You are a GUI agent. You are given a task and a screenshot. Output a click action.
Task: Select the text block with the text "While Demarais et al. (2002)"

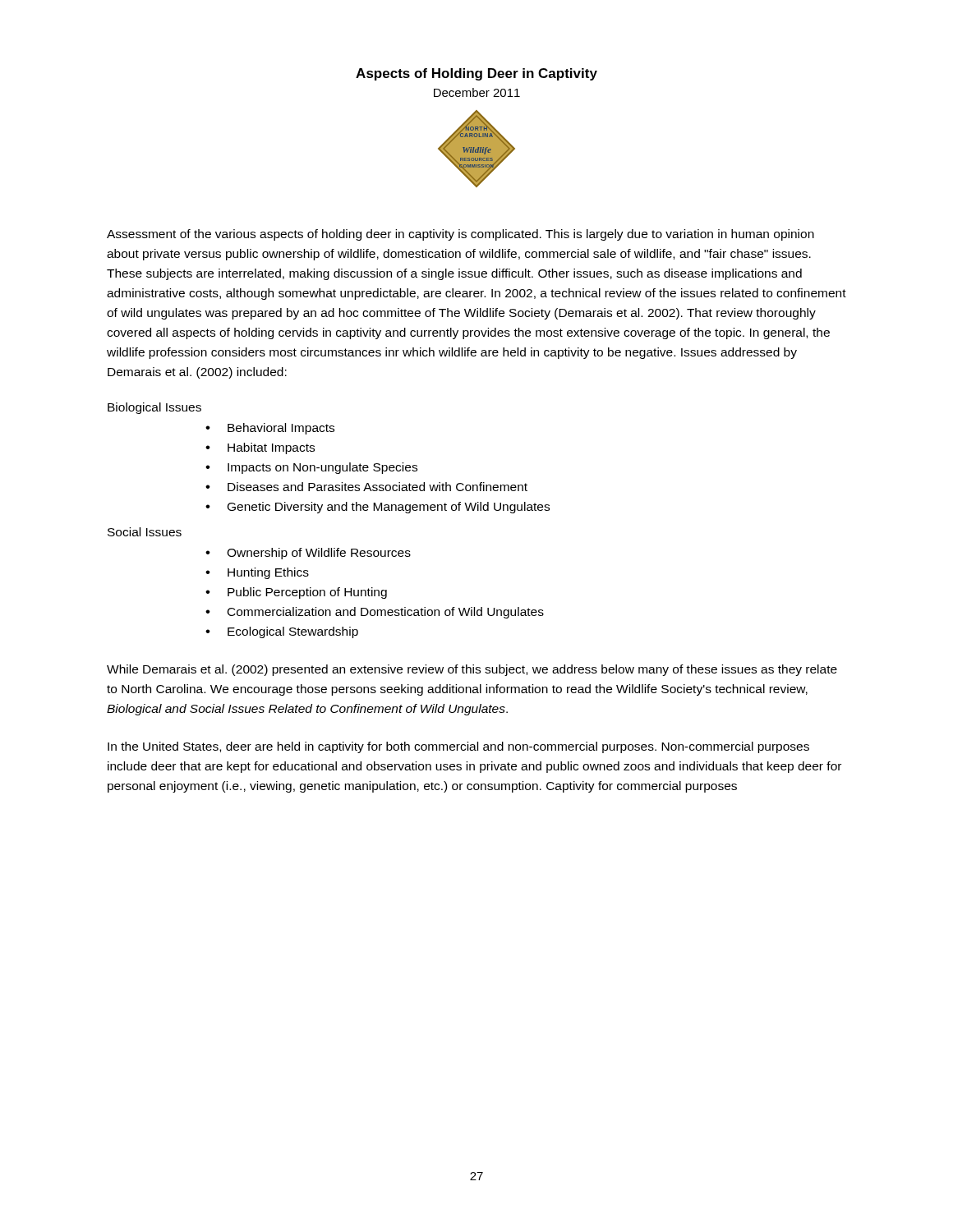tap(472, 689)
